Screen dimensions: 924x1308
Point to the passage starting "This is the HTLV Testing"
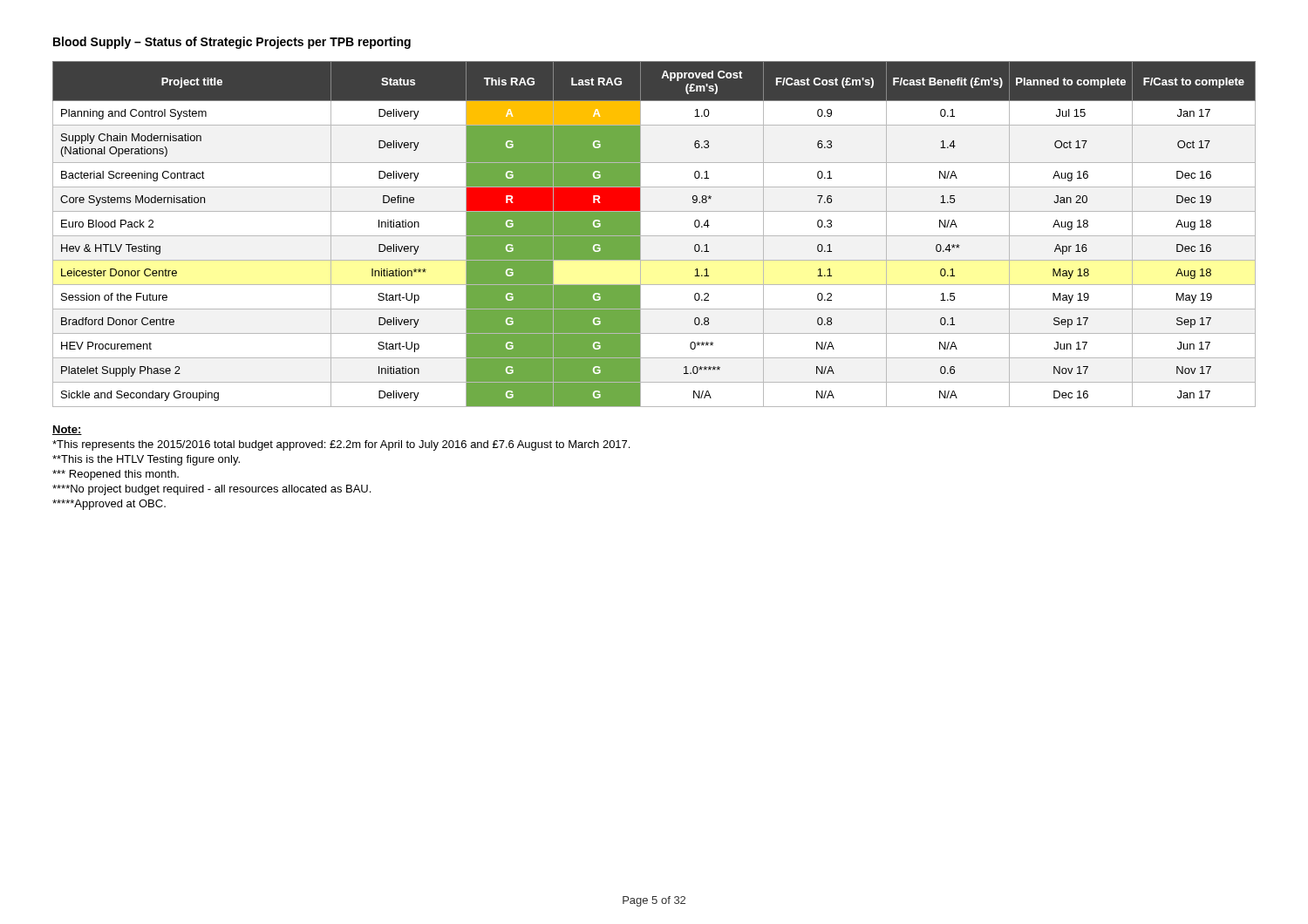(x=146, y=459)
